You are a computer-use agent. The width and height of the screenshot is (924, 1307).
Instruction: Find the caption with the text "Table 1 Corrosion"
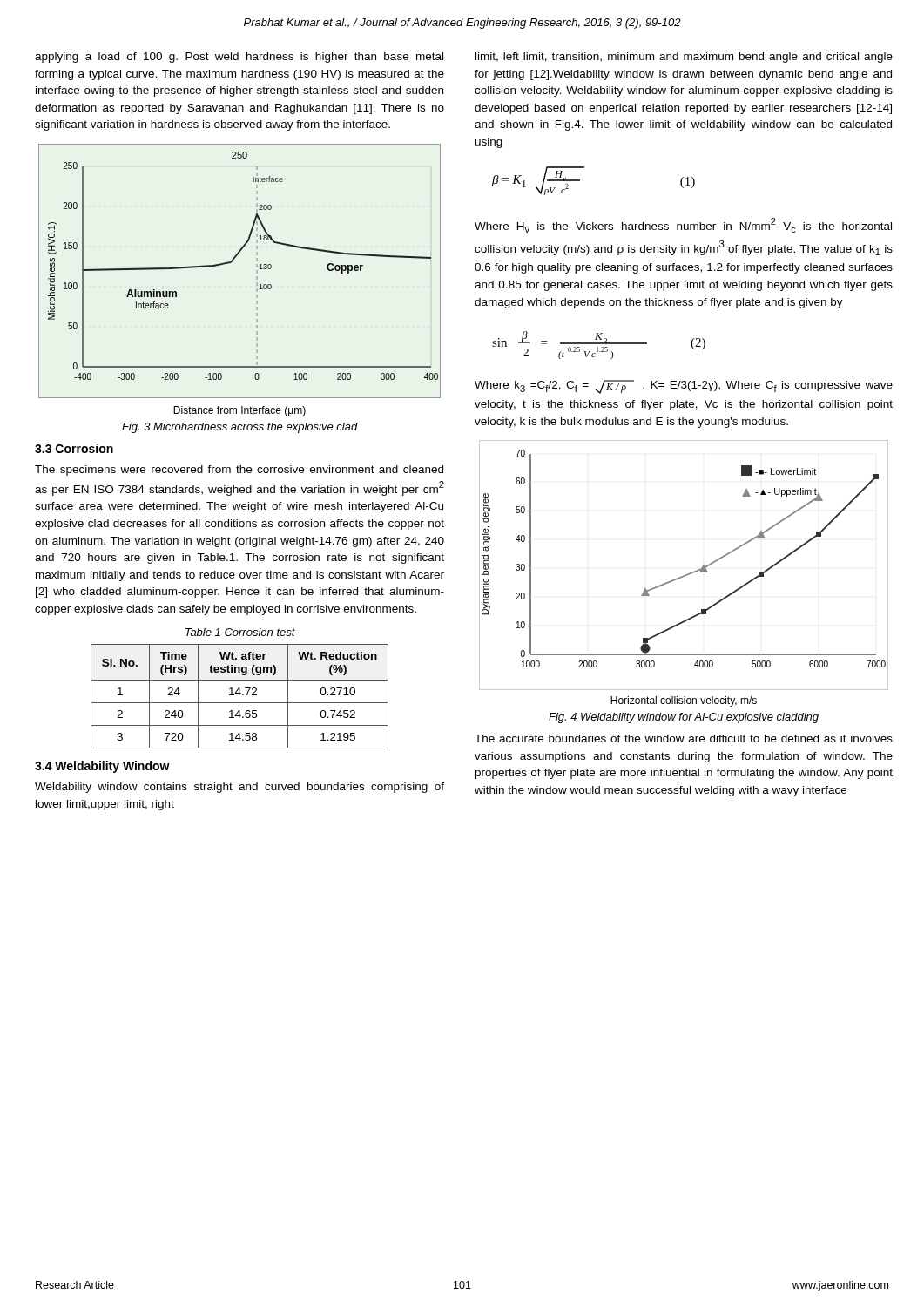coord(240,632)
